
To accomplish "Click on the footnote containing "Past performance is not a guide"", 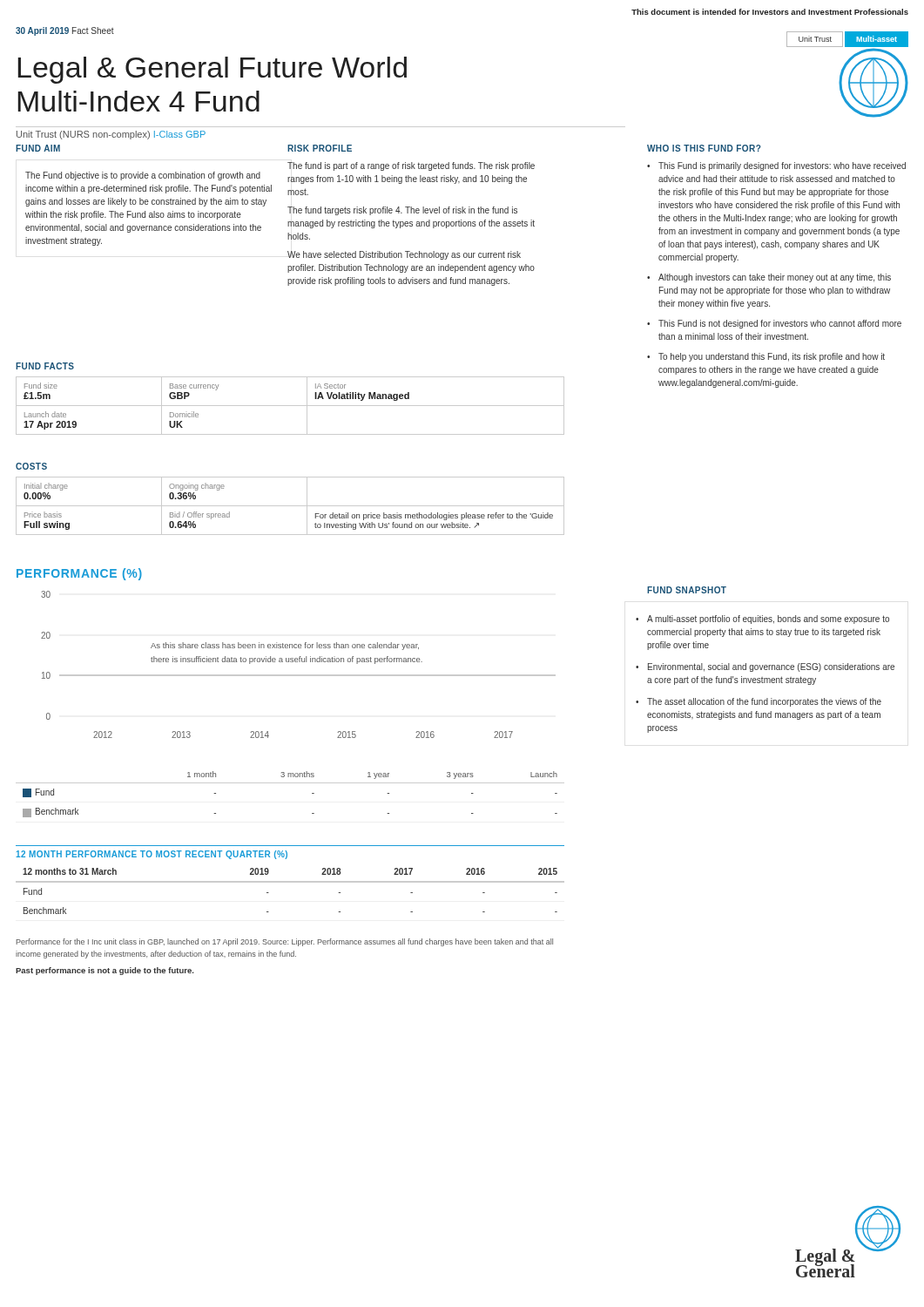I will [x=105, y=970].
